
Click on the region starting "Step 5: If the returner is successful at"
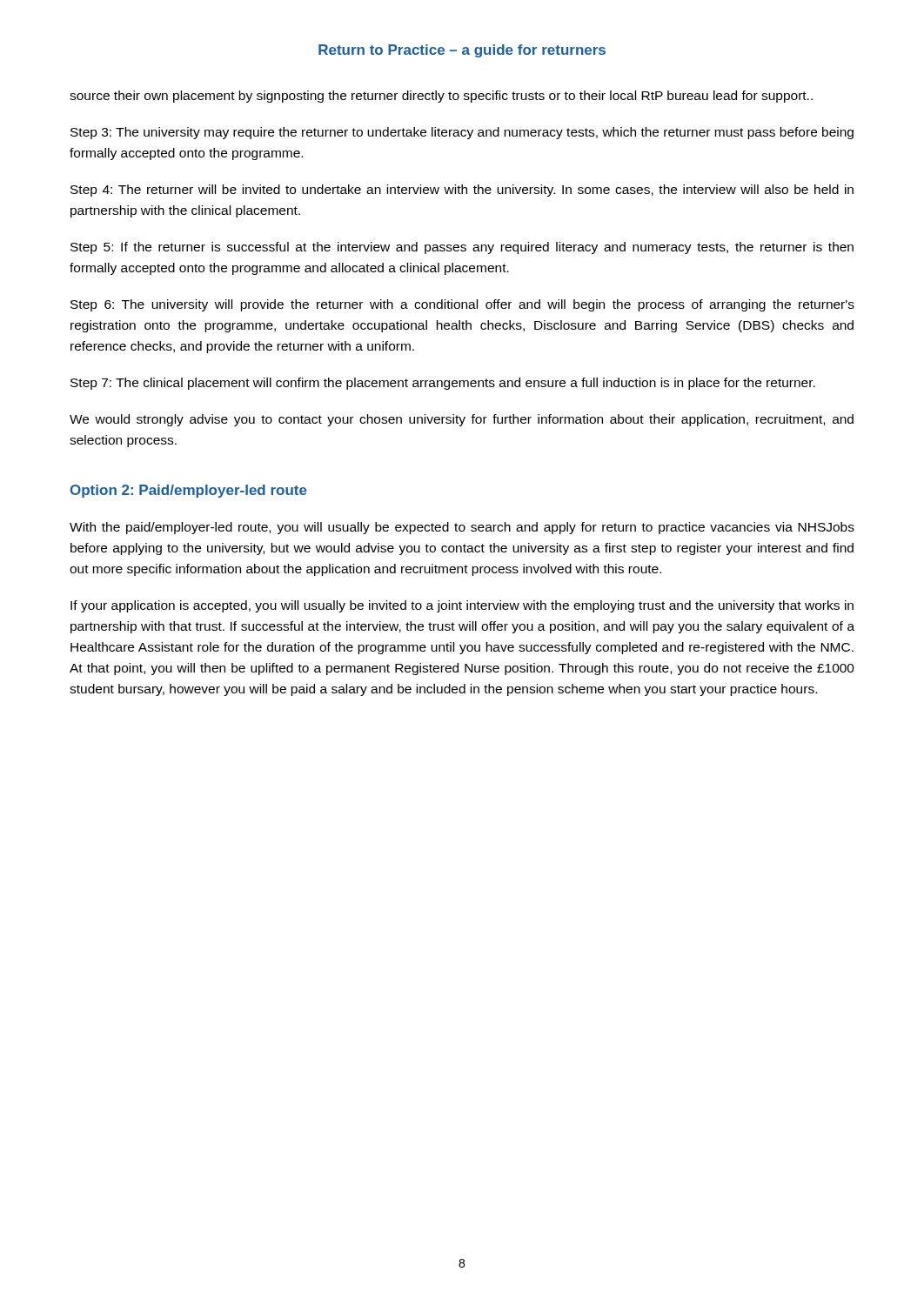[462, 257]
